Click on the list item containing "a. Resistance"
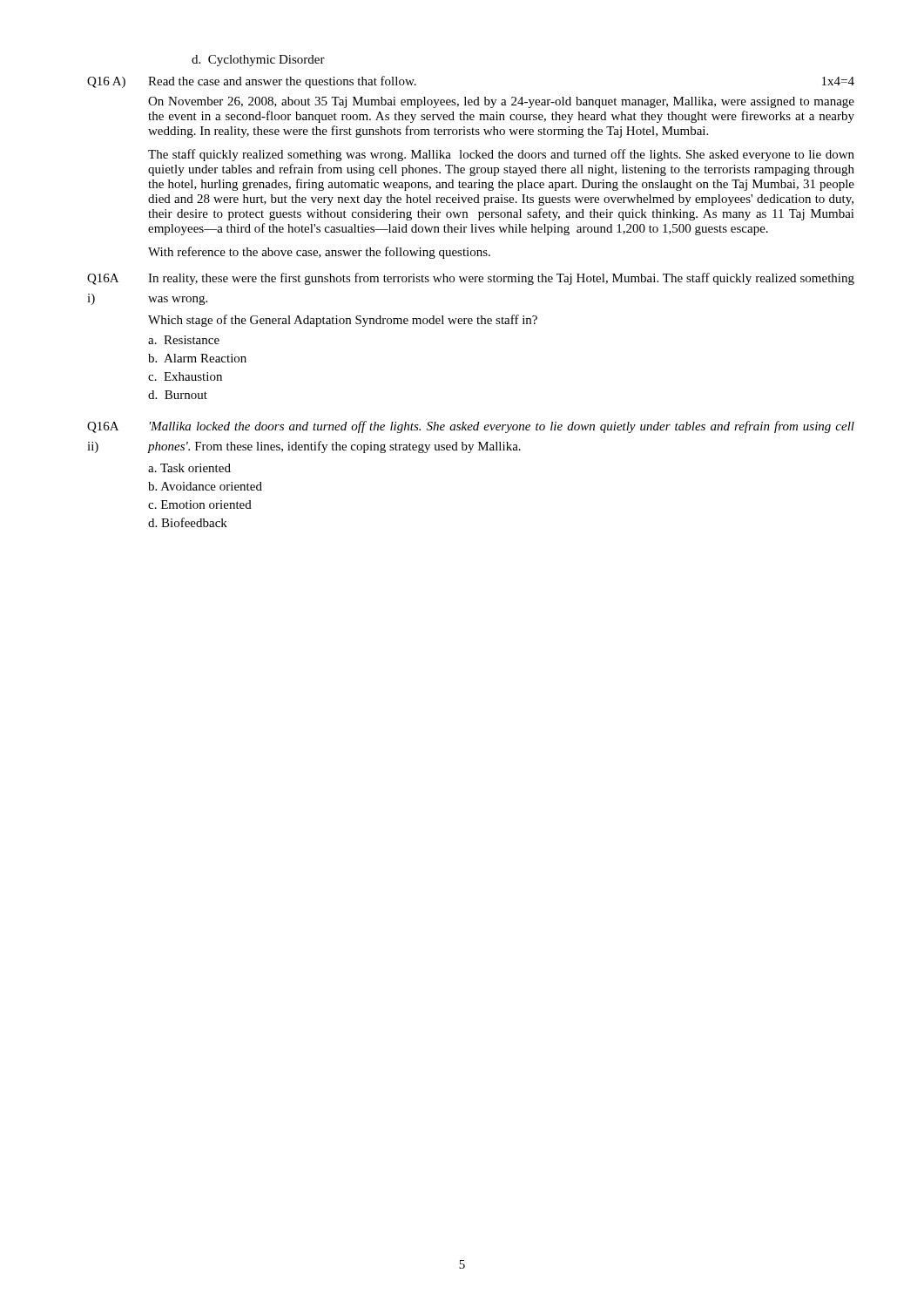924x1307 pixels. 184,340
